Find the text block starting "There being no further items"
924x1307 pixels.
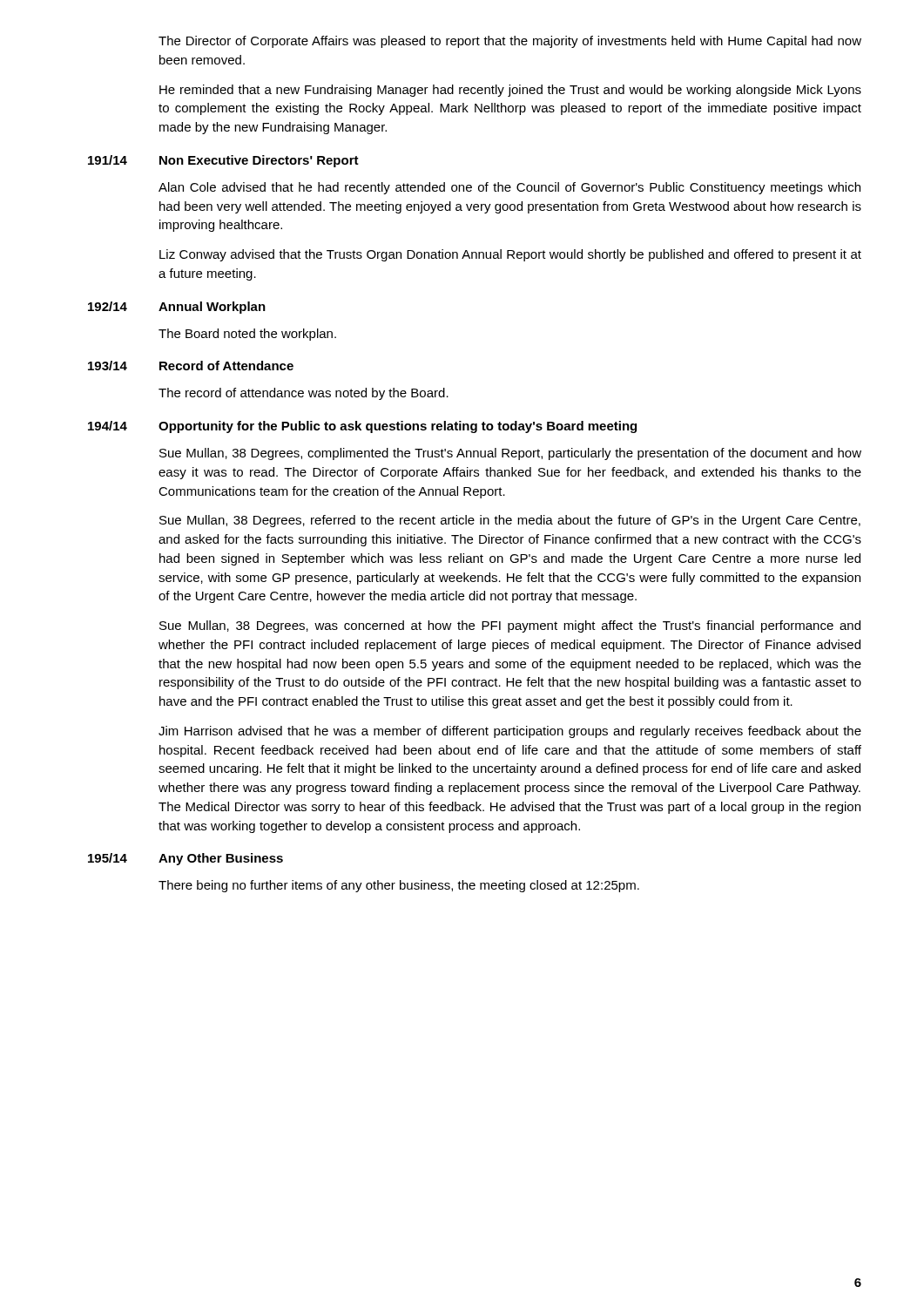399,885
